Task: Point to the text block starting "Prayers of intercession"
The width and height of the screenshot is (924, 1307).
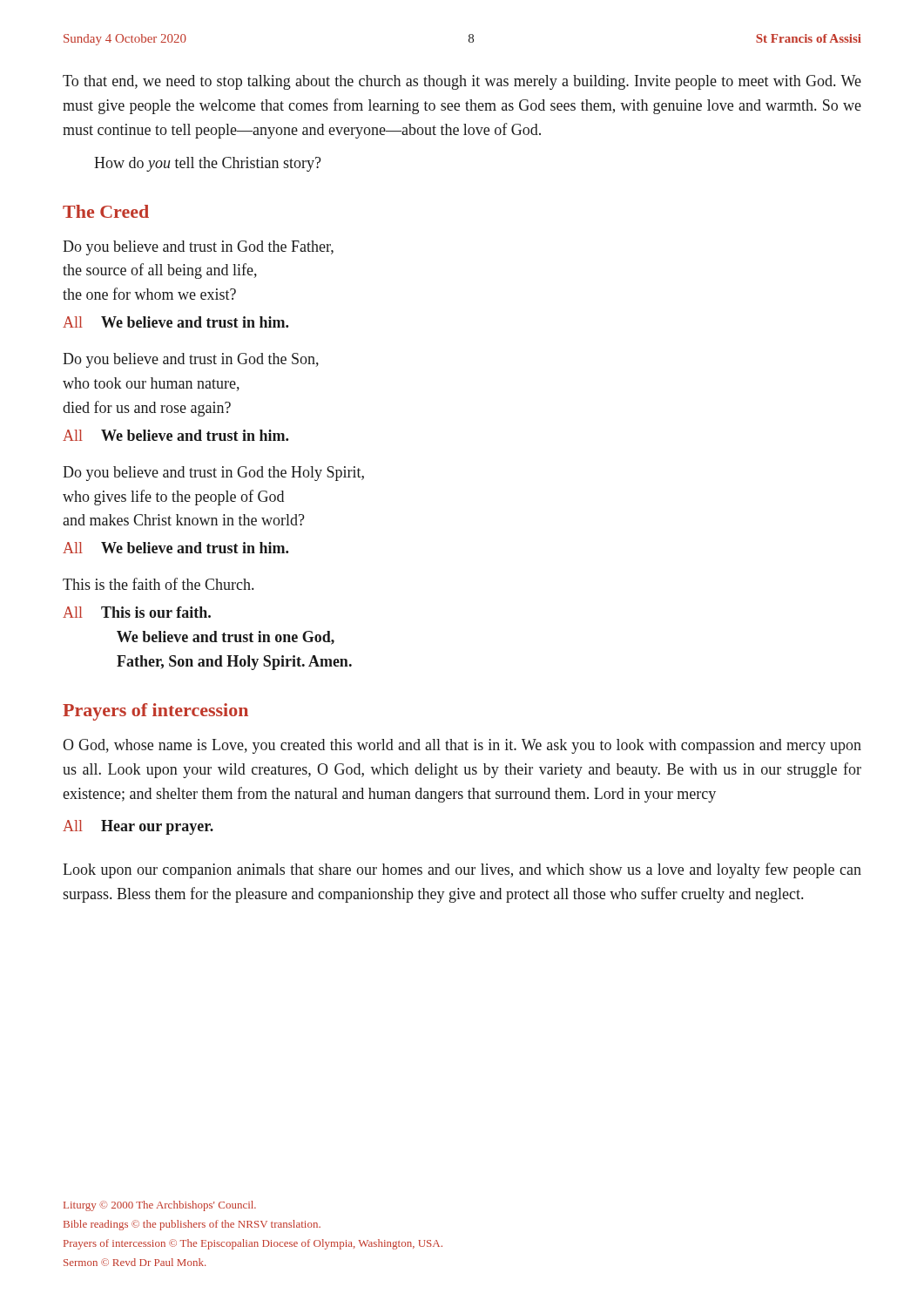Action: pyautogui.click(x=156, y=710)
